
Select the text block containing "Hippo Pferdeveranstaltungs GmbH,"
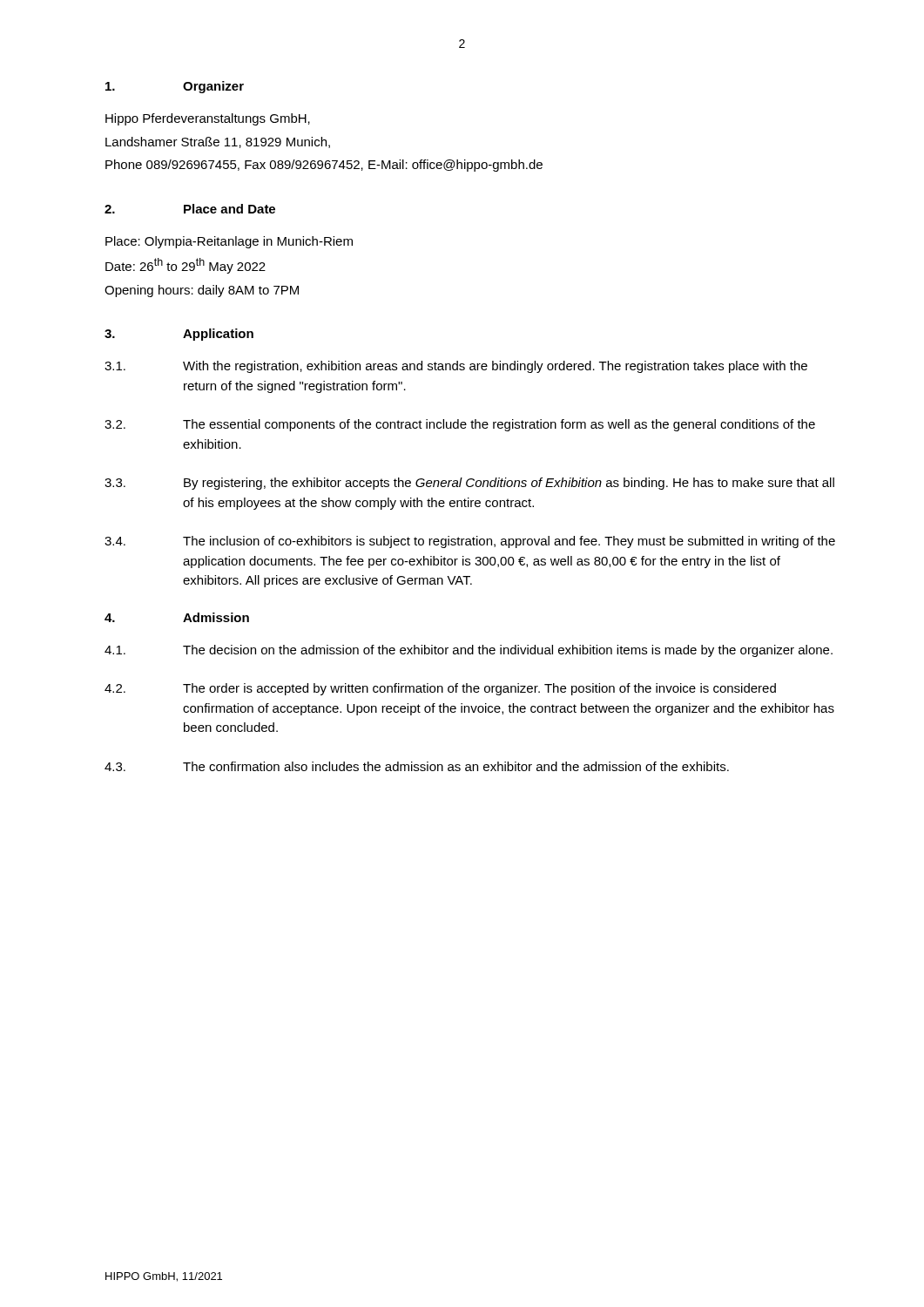pyautogui.click(x=208, y=119)
